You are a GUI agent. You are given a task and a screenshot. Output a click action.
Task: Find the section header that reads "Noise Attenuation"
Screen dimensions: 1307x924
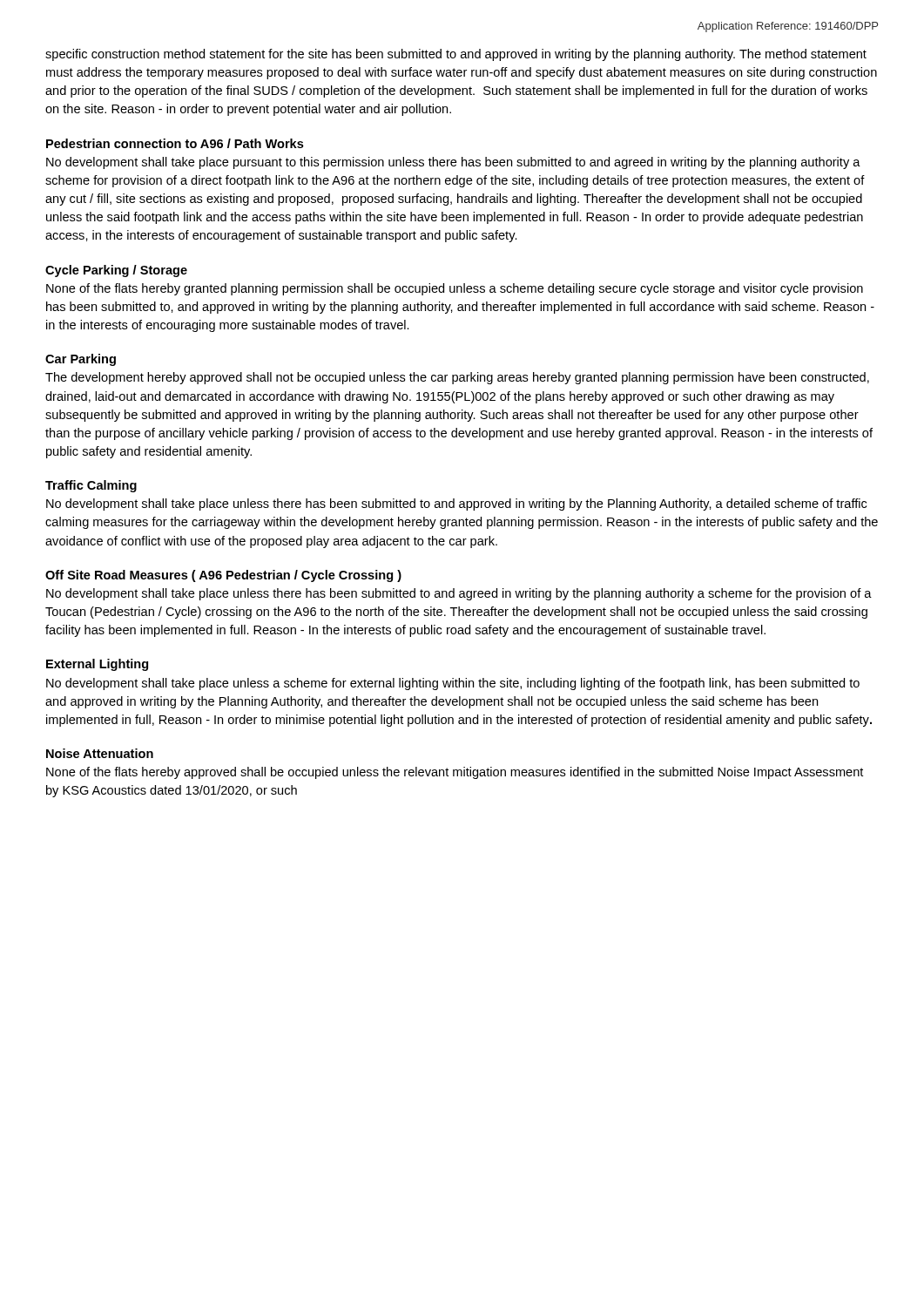point(99,754)
